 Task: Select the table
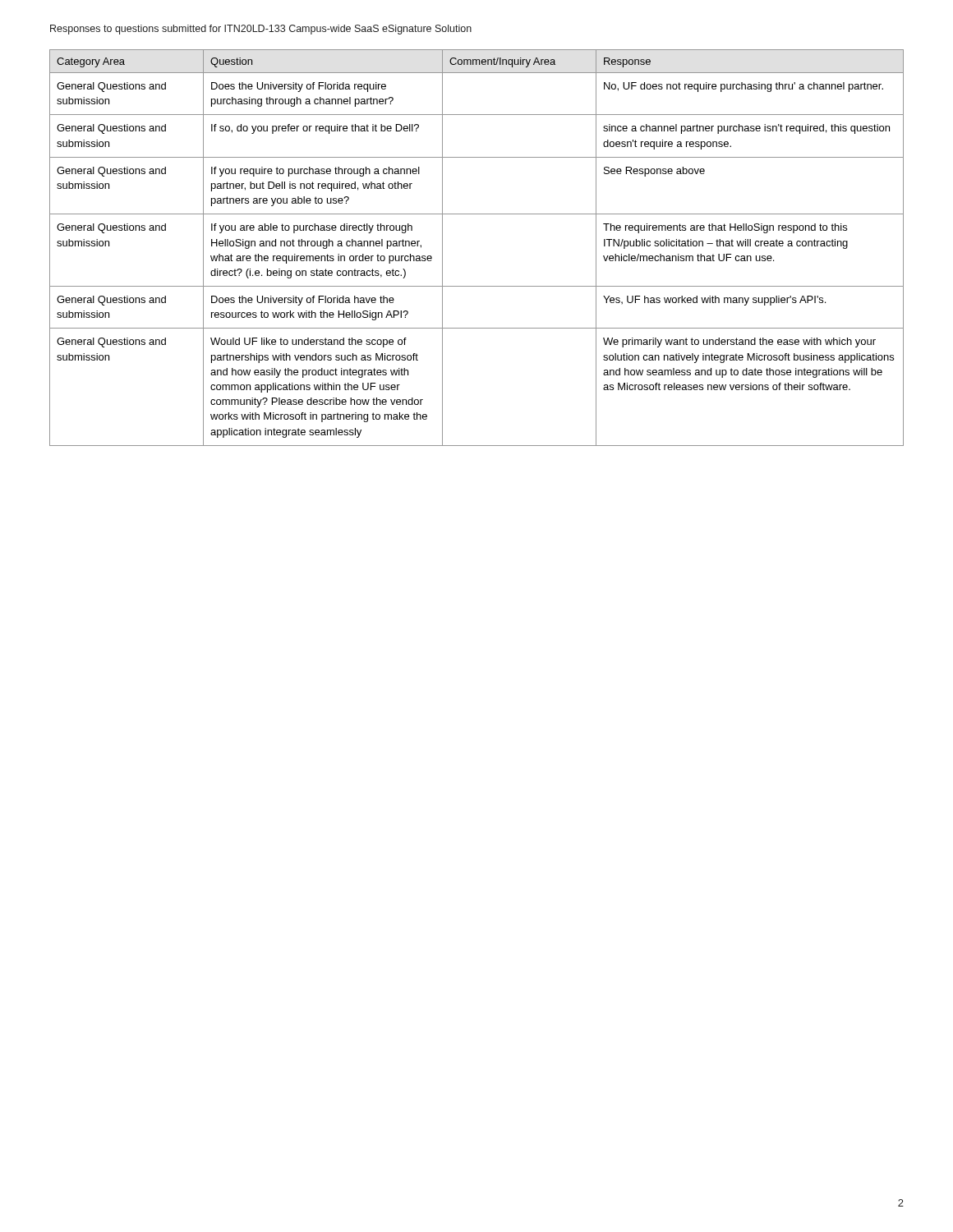(x=476, y=248)
